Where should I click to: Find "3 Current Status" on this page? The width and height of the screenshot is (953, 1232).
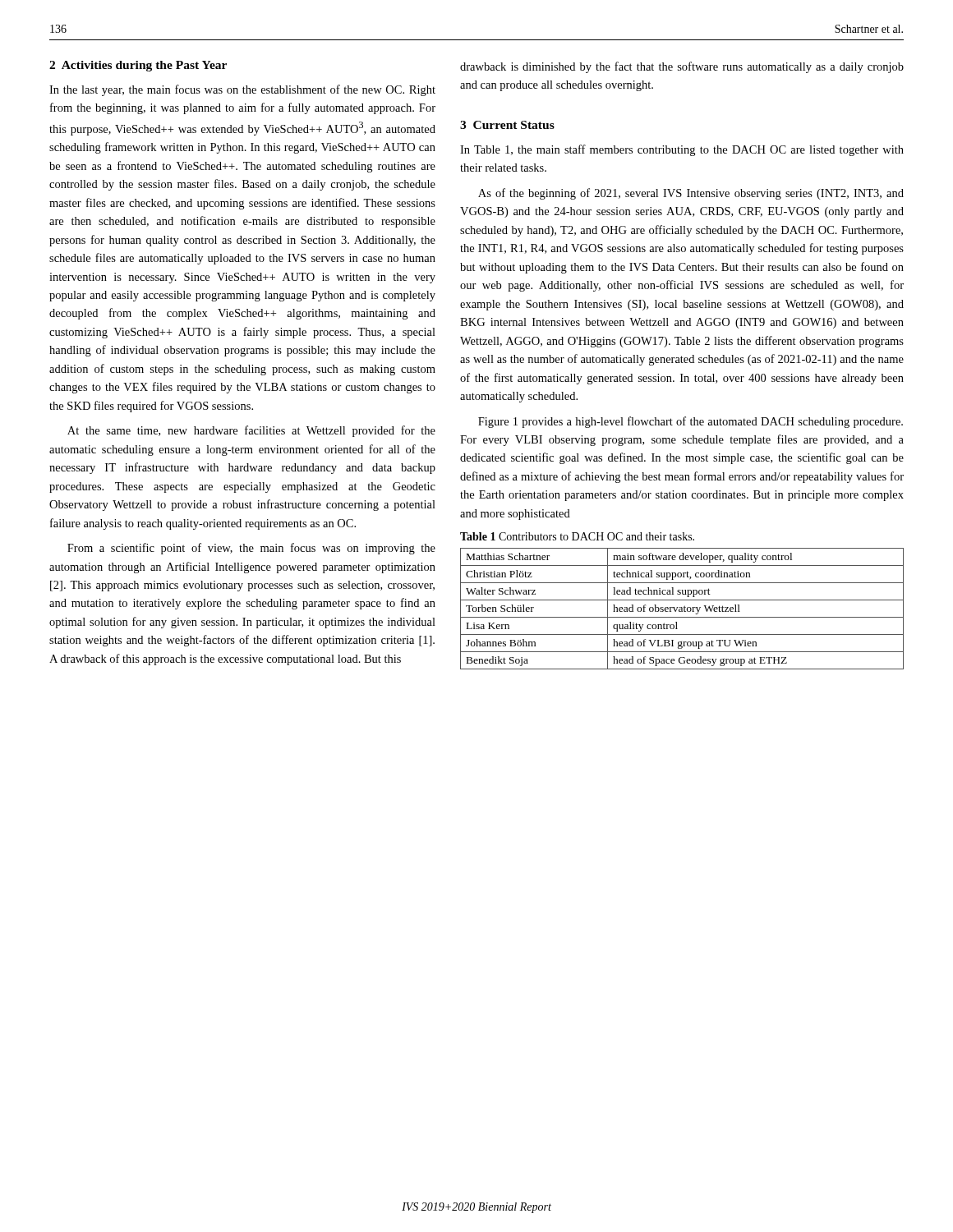[507, 124]
